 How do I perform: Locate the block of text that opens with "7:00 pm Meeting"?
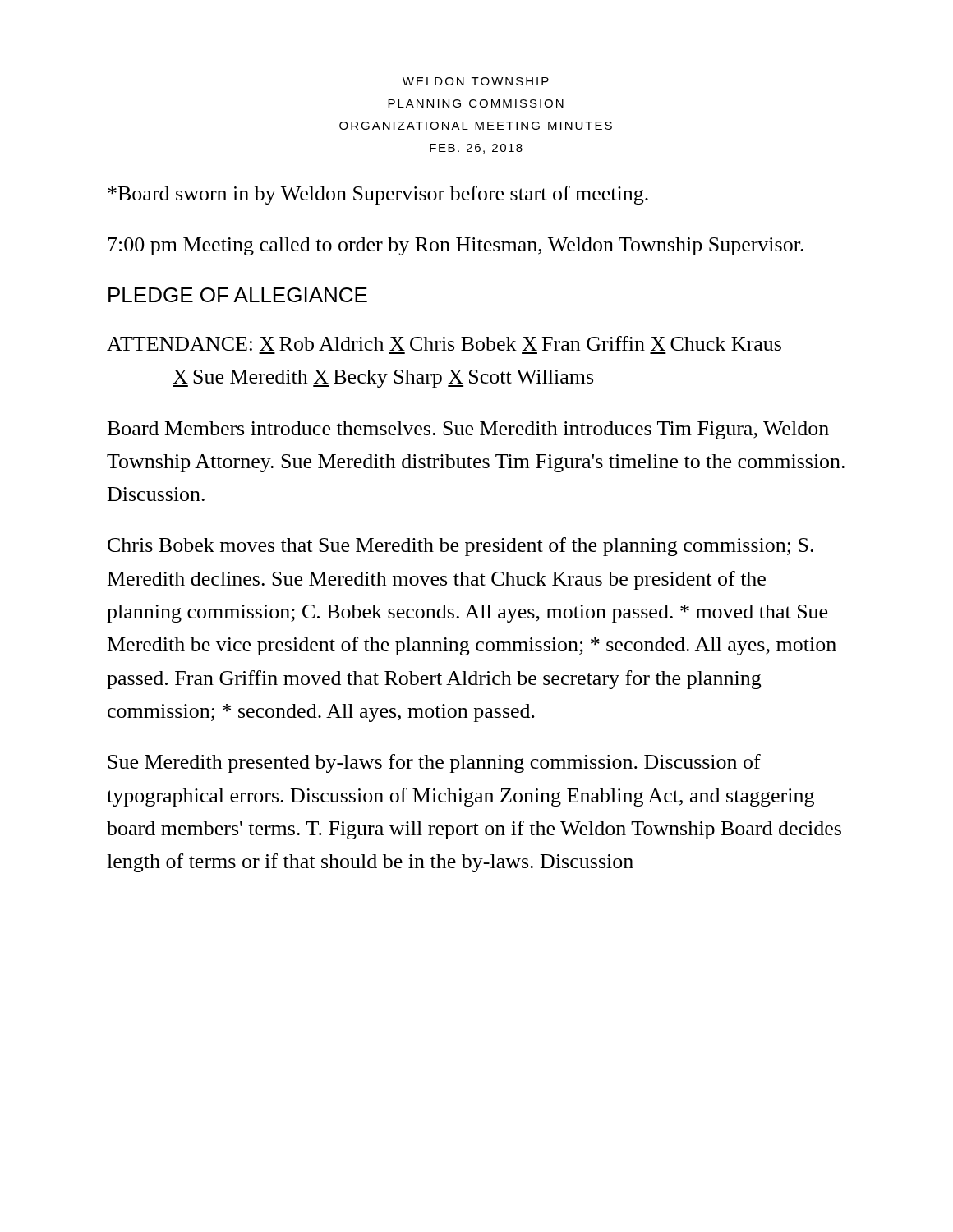(456, 245)
